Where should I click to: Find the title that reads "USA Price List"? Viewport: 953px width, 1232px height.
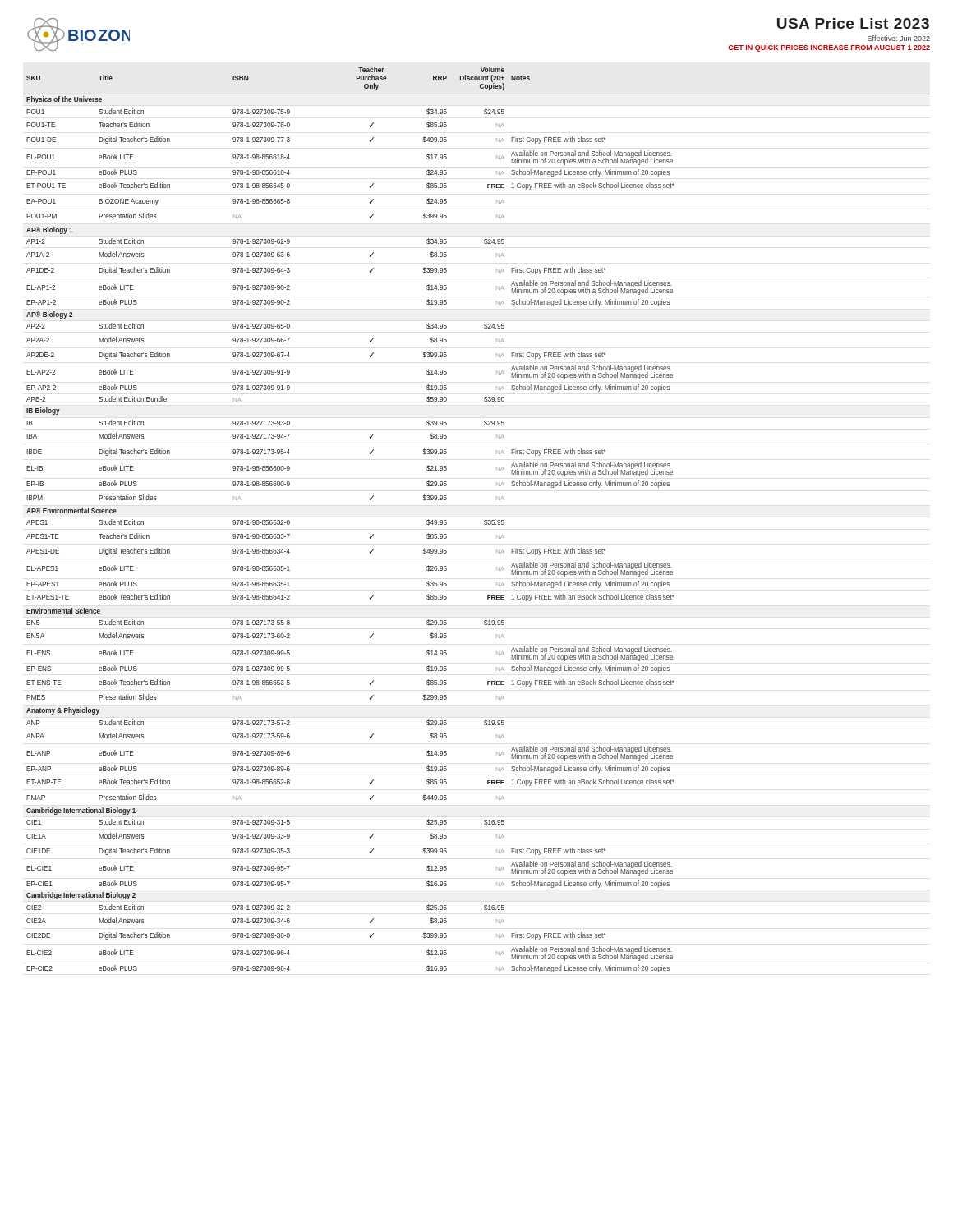coord(853,23)
